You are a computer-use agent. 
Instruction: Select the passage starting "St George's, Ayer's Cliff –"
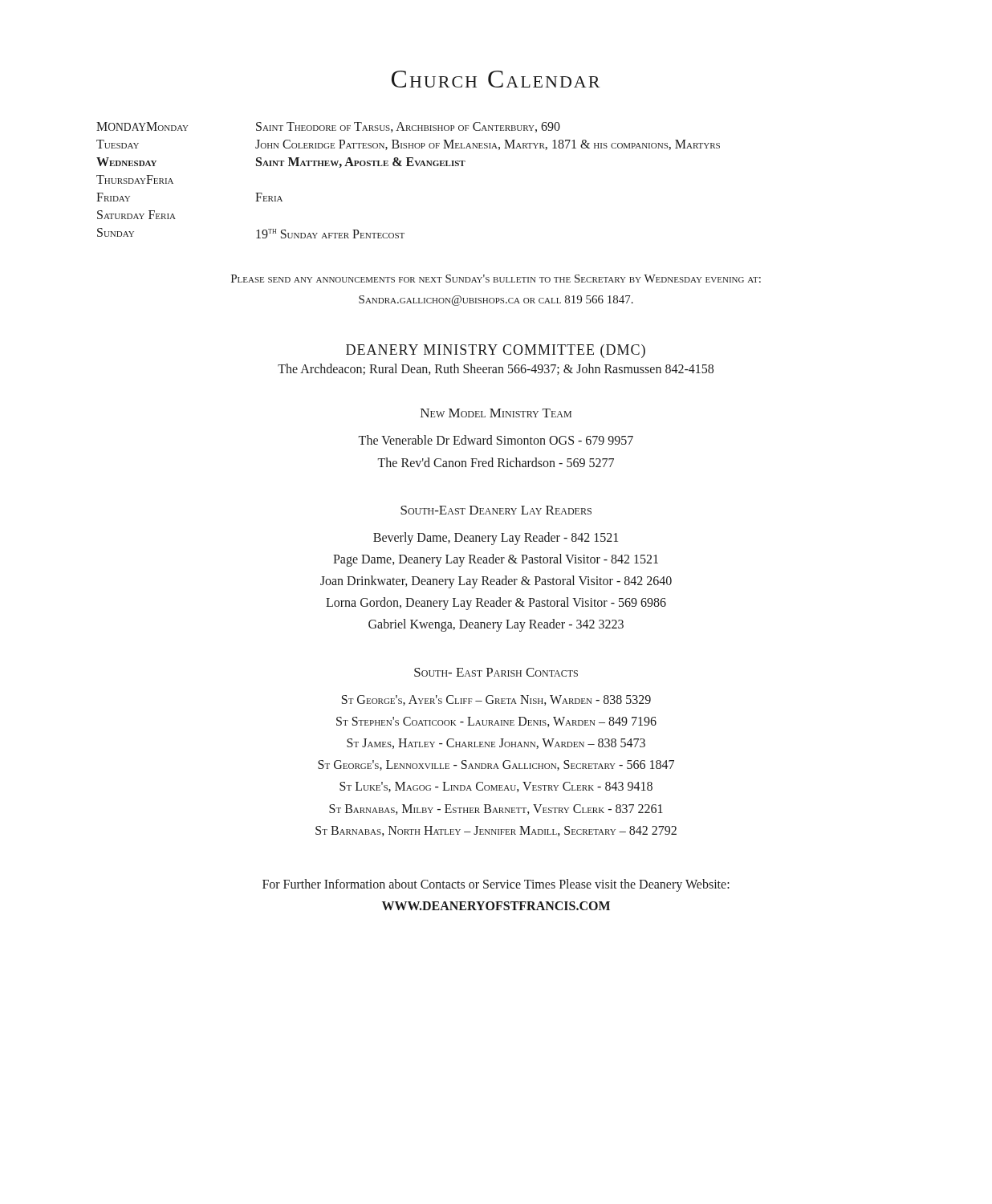(x=496, y=765)
